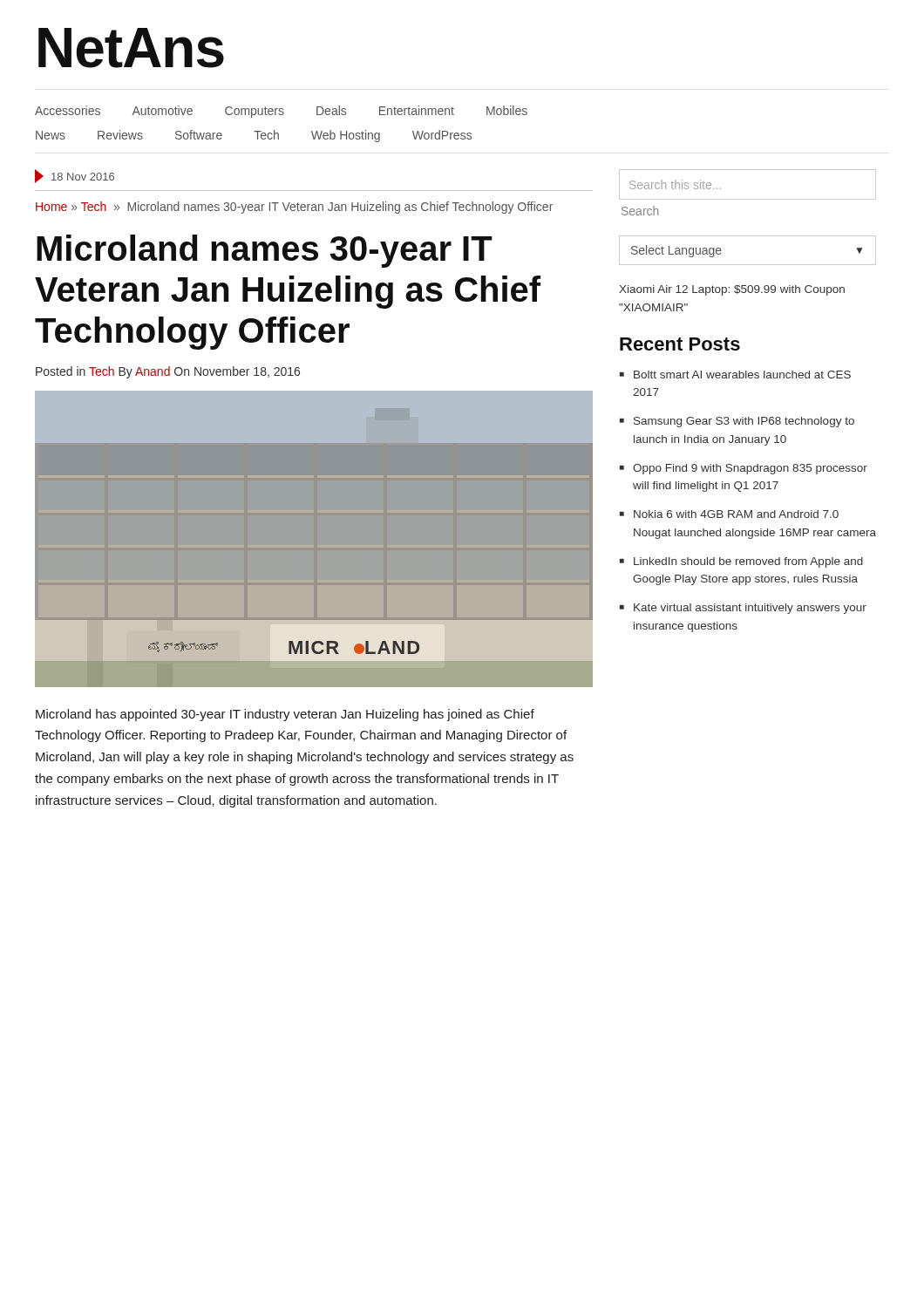This screenshot has height=1308, width=924.
Task: Select the element starting "Boltt smart AI wearables launched"
Action: coord(742,383)
